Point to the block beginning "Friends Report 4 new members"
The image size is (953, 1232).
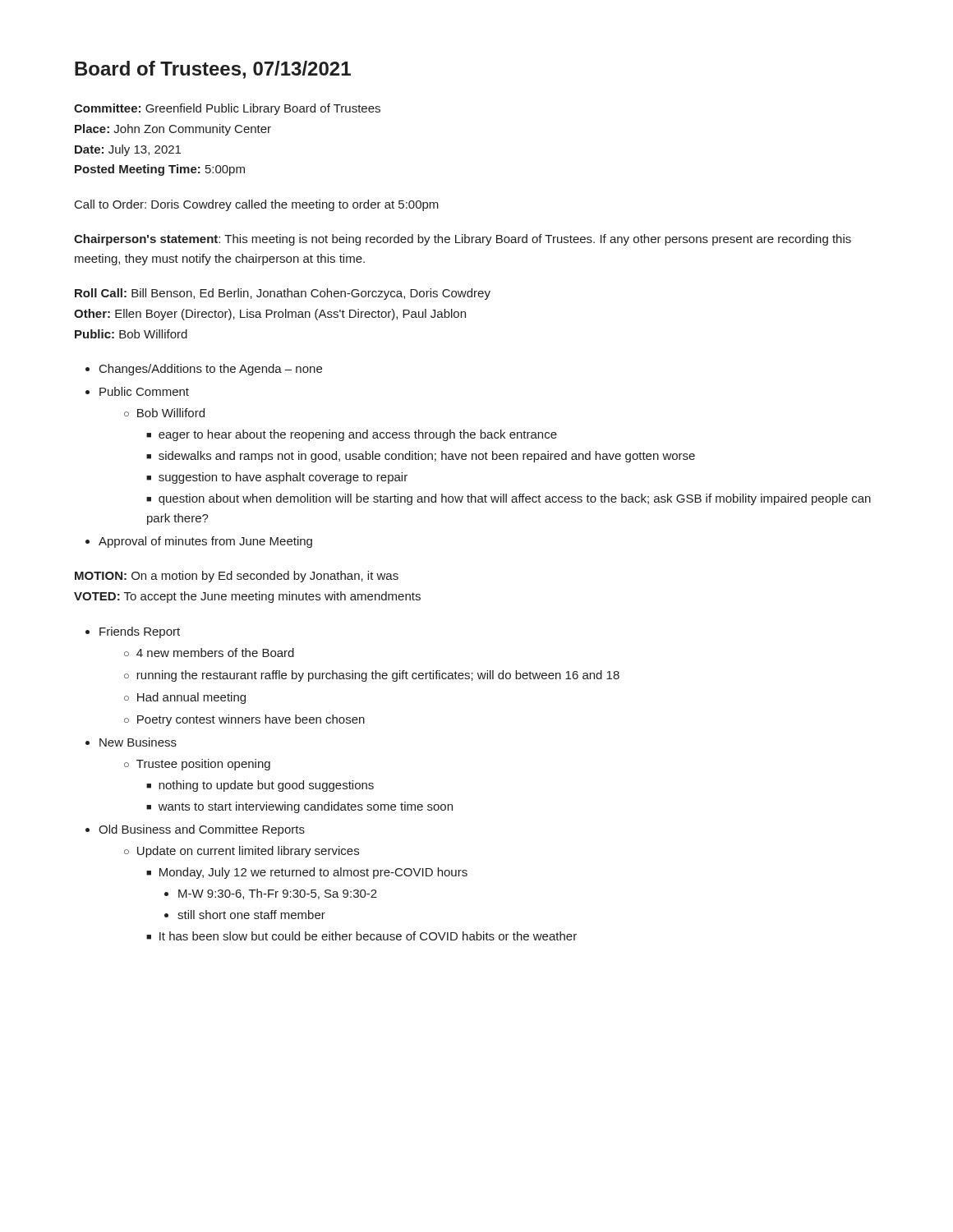(489, 677)
